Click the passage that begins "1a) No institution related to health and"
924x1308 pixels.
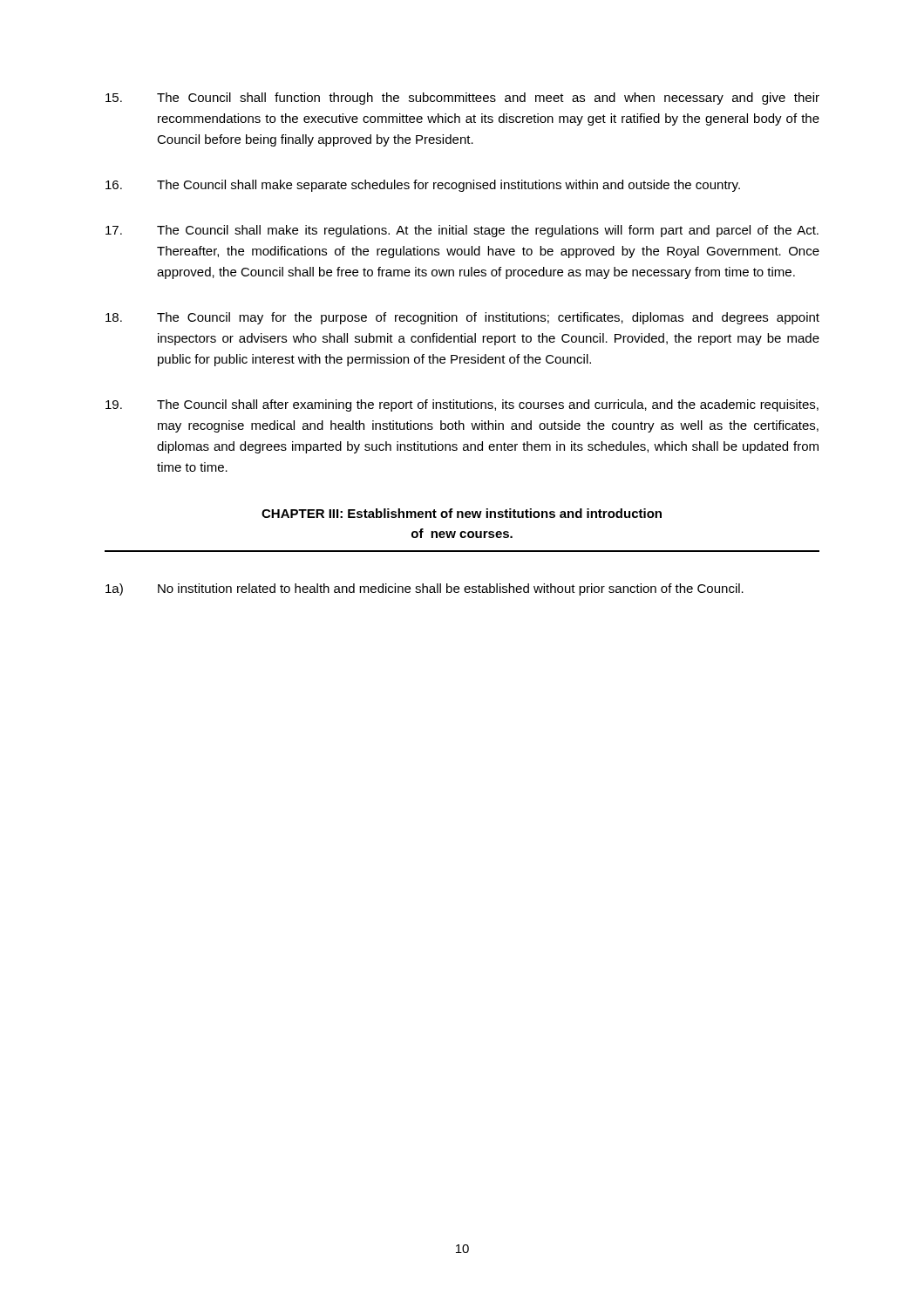point(462,589)
